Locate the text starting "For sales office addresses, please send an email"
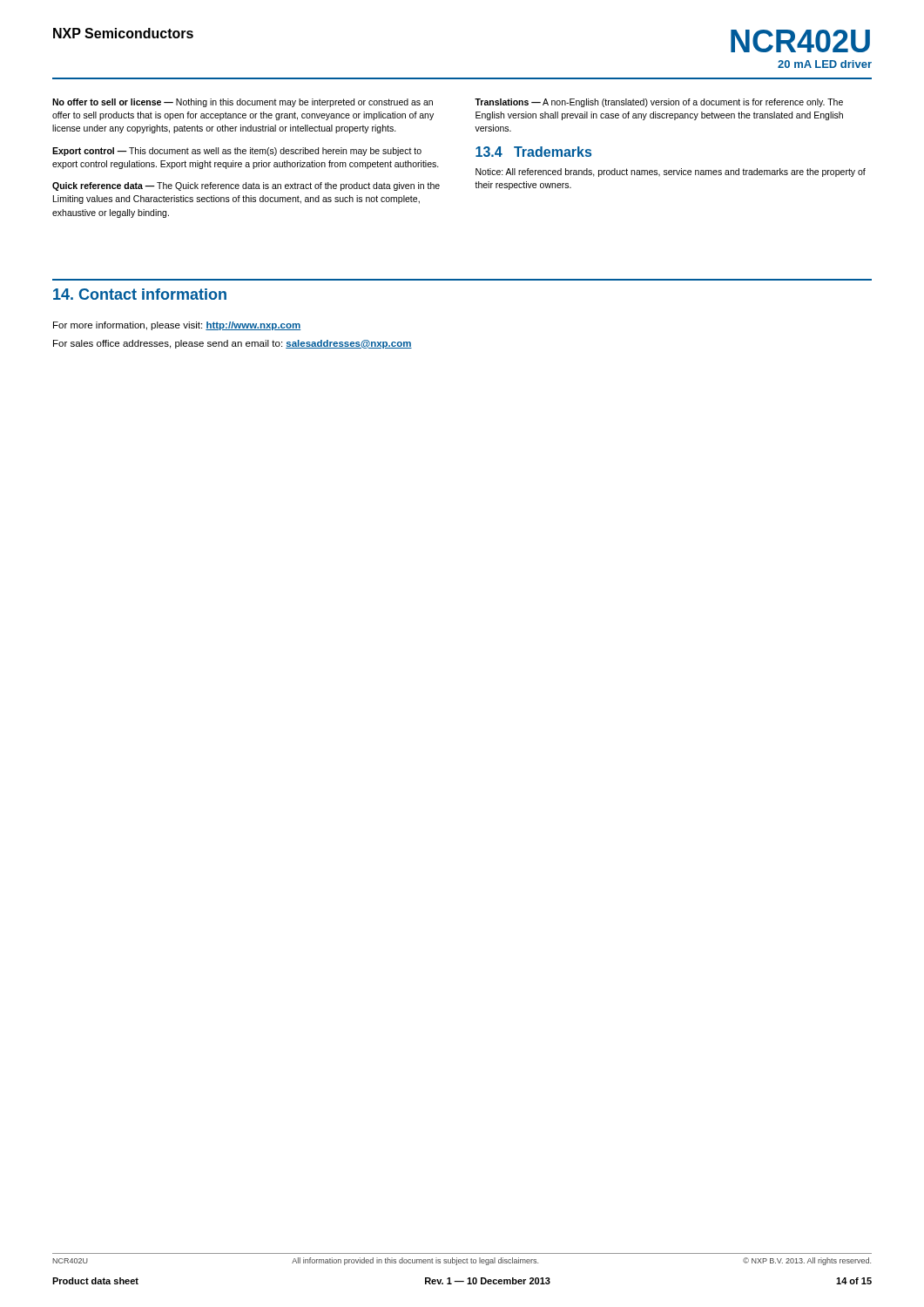Screen dimensions: 1307x924 click(x=232, y=343)
